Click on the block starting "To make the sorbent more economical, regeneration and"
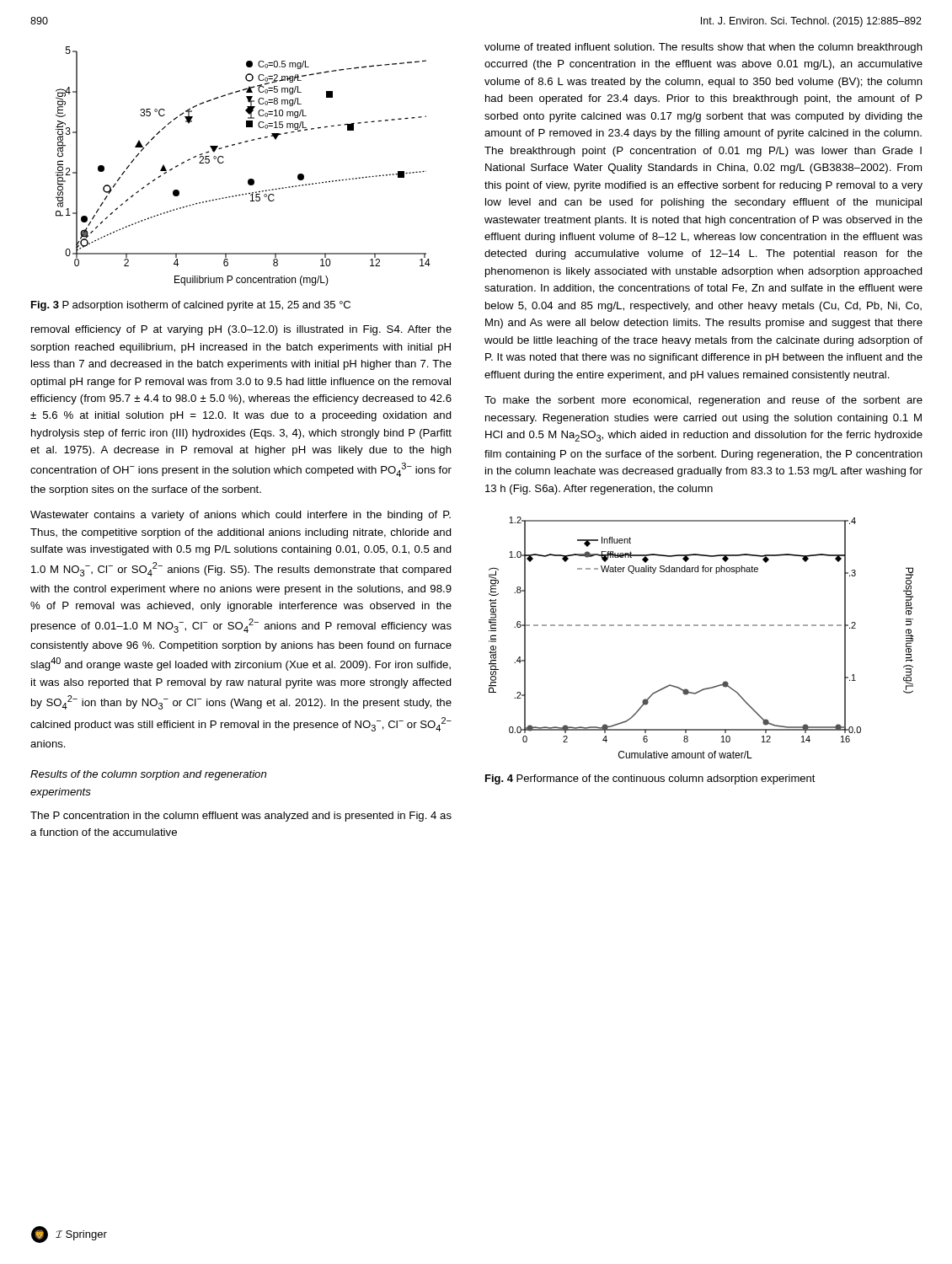The image size is (952, 1264). pos(703,444)
